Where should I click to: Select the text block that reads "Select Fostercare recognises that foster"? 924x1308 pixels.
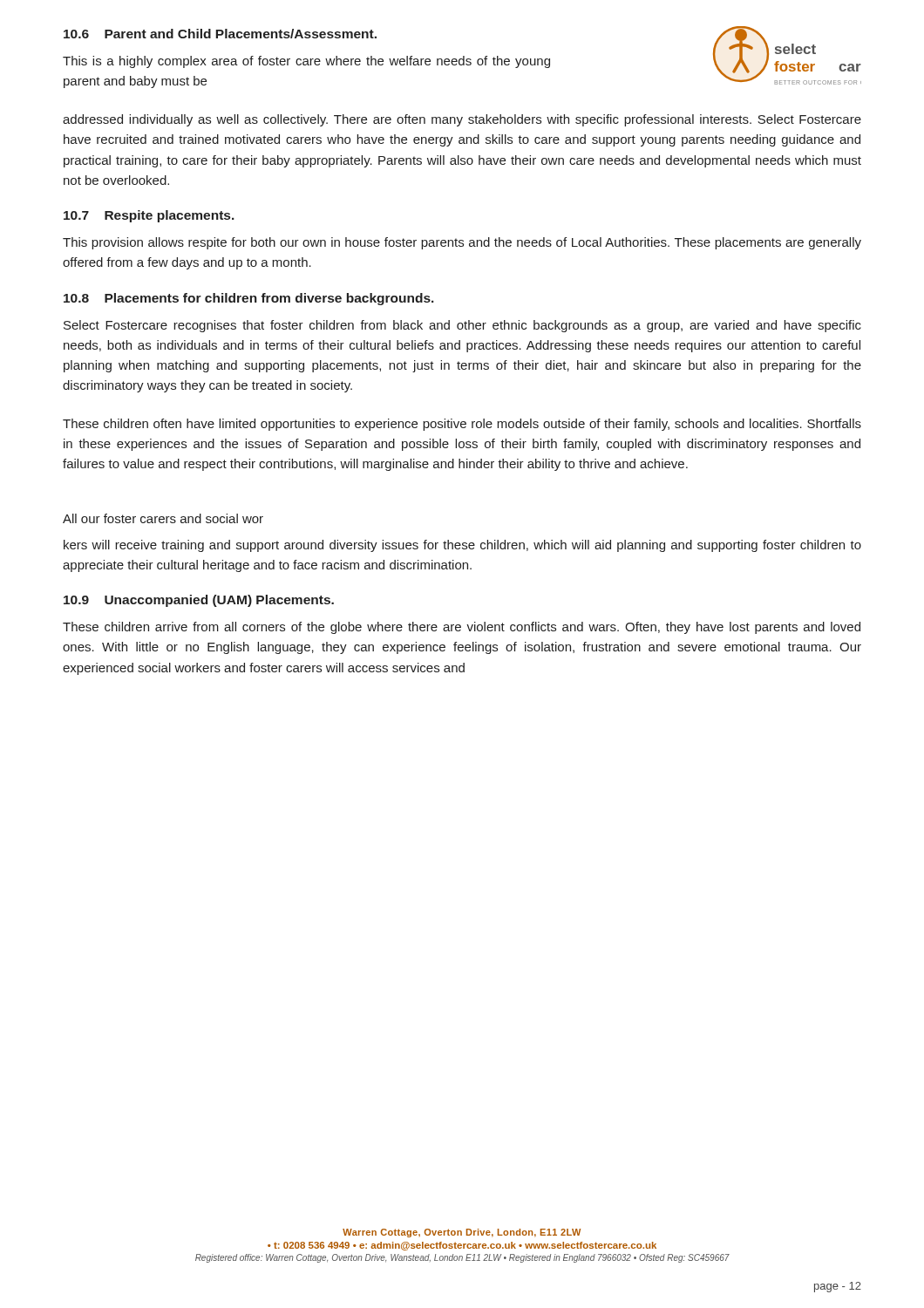point(462,355)
